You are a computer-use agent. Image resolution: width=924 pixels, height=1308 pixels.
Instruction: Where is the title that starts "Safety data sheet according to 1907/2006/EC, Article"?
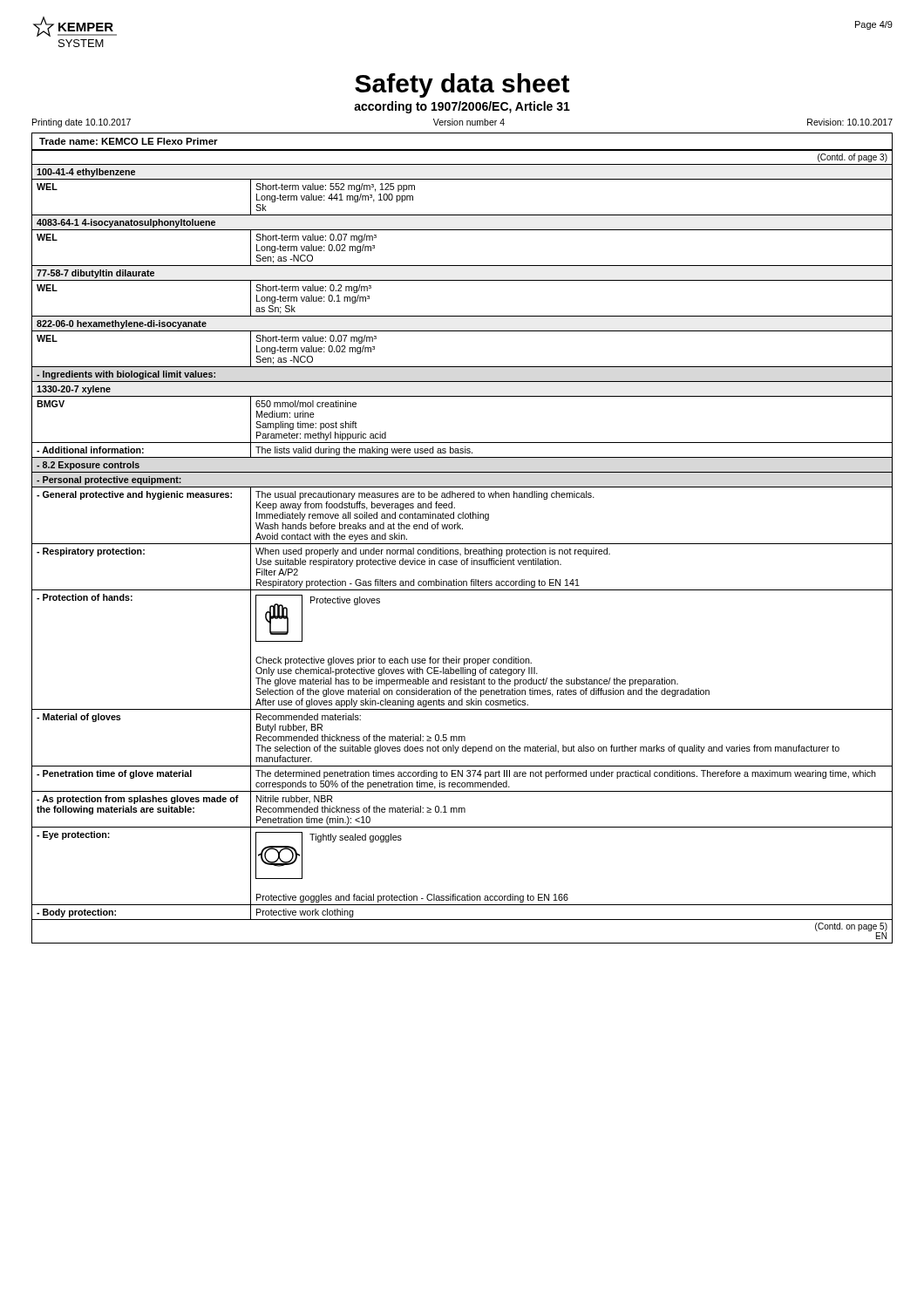(462, 91)
